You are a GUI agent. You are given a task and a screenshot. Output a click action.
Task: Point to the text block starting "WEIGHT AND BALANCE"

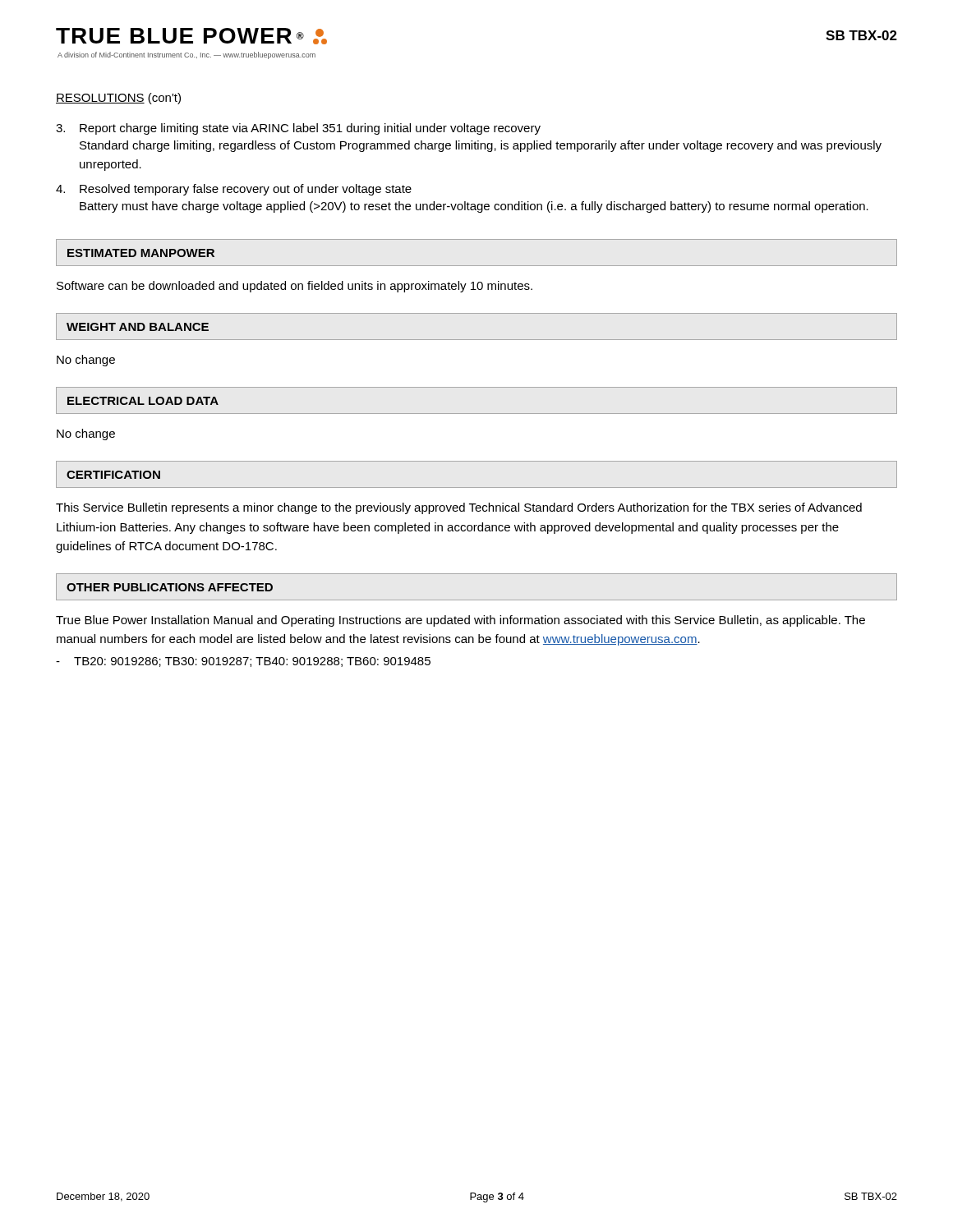pos(138,326)
